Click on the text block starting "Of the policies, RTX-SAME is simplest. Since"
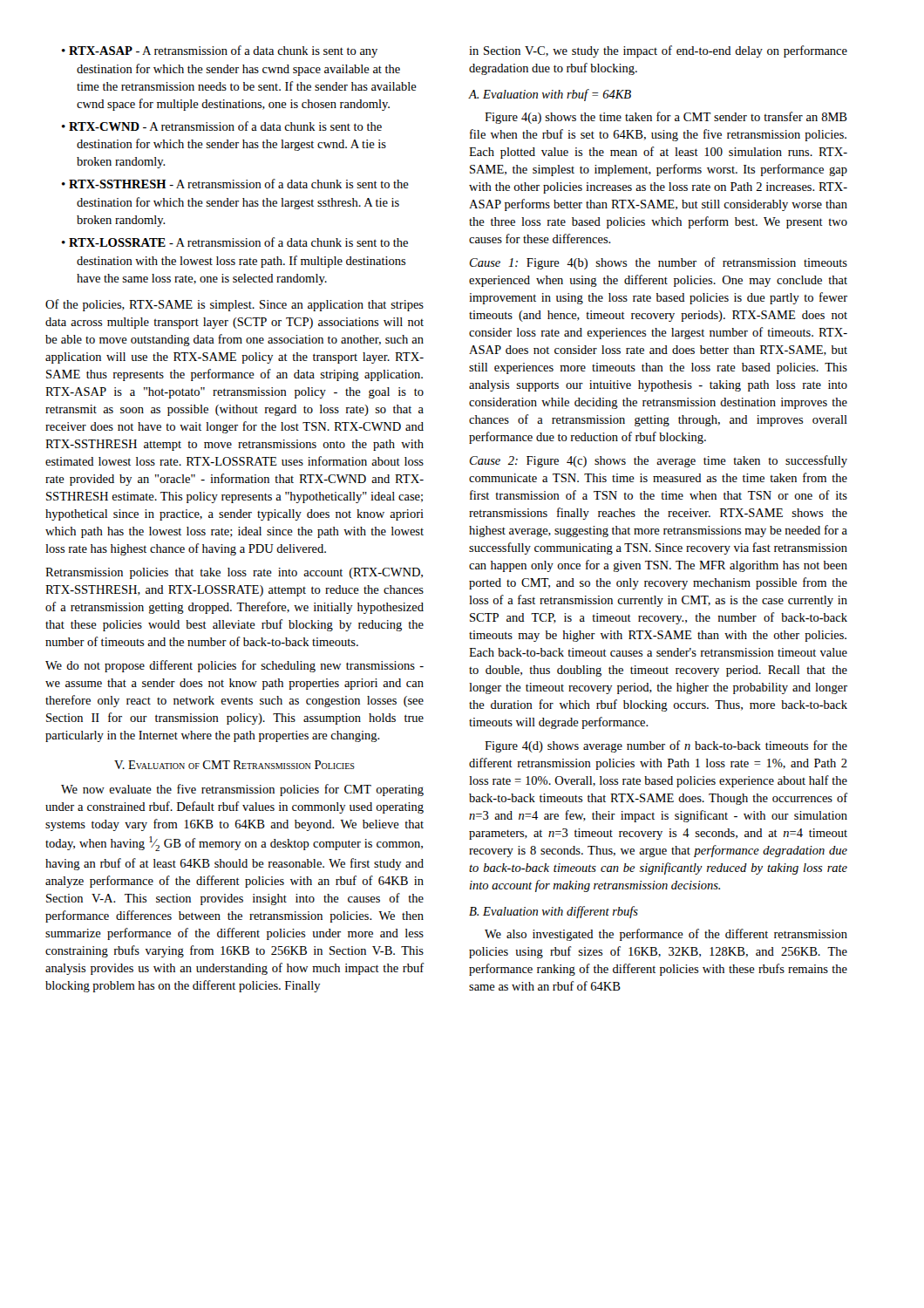Screen dimensions: 1308x924 (x=235, y=426)
